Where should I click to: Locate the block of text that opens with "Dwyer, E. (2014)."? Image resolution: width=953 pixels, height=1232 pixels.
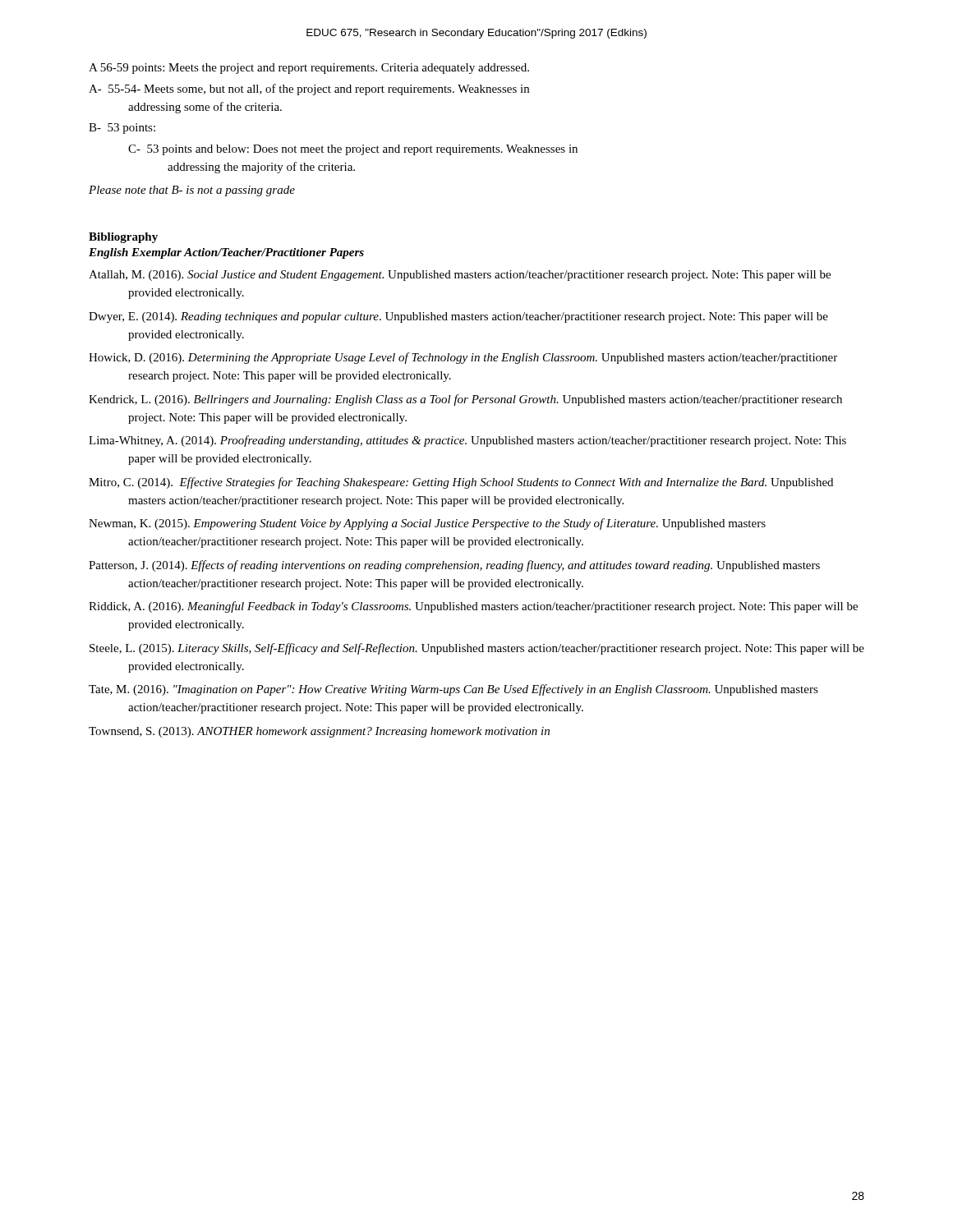[458, 325]
